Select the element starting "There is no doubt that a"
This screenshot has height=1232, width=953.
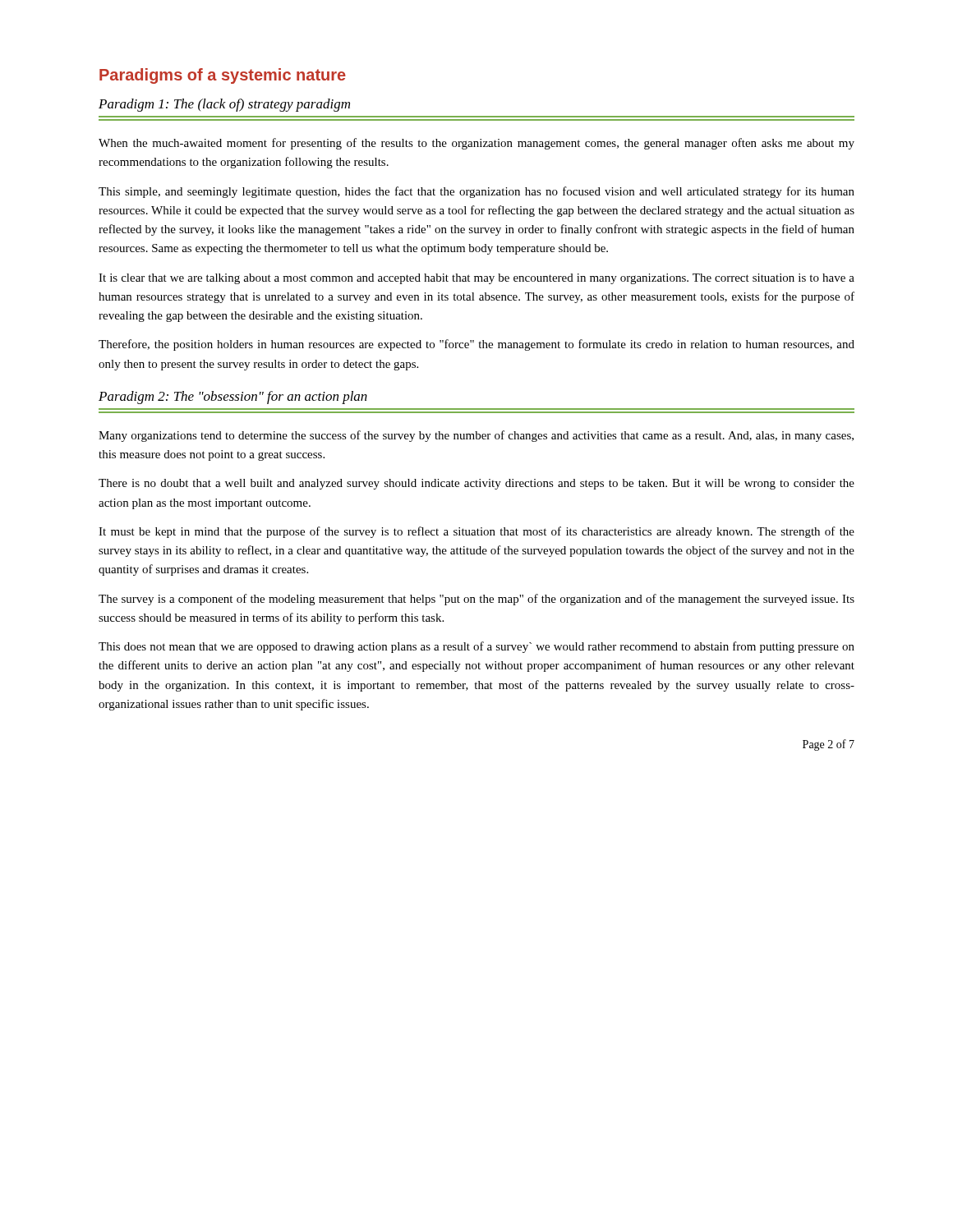476,493
